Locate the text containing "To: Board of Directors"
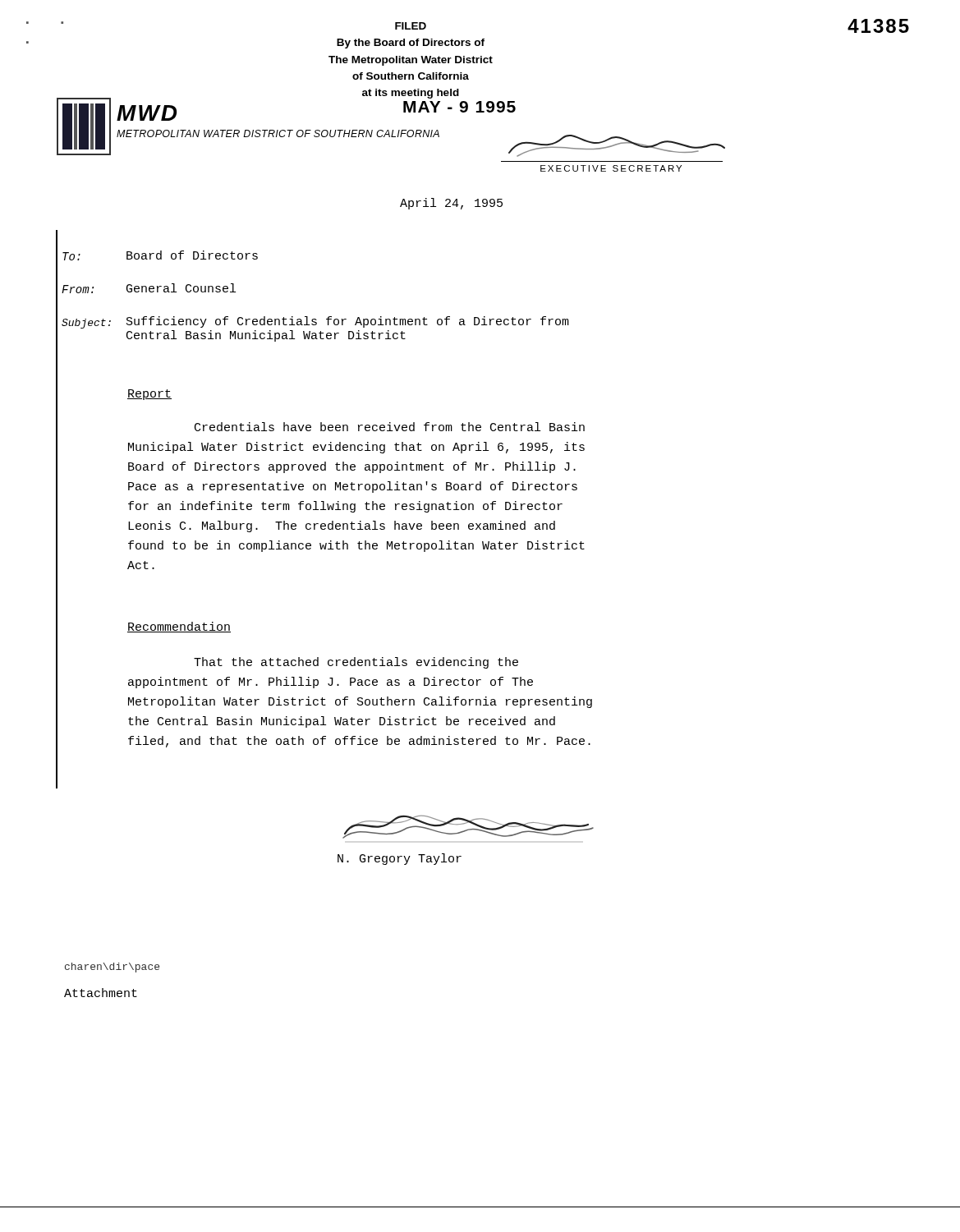Screen dimensions: 1232x960 [160, 257]
